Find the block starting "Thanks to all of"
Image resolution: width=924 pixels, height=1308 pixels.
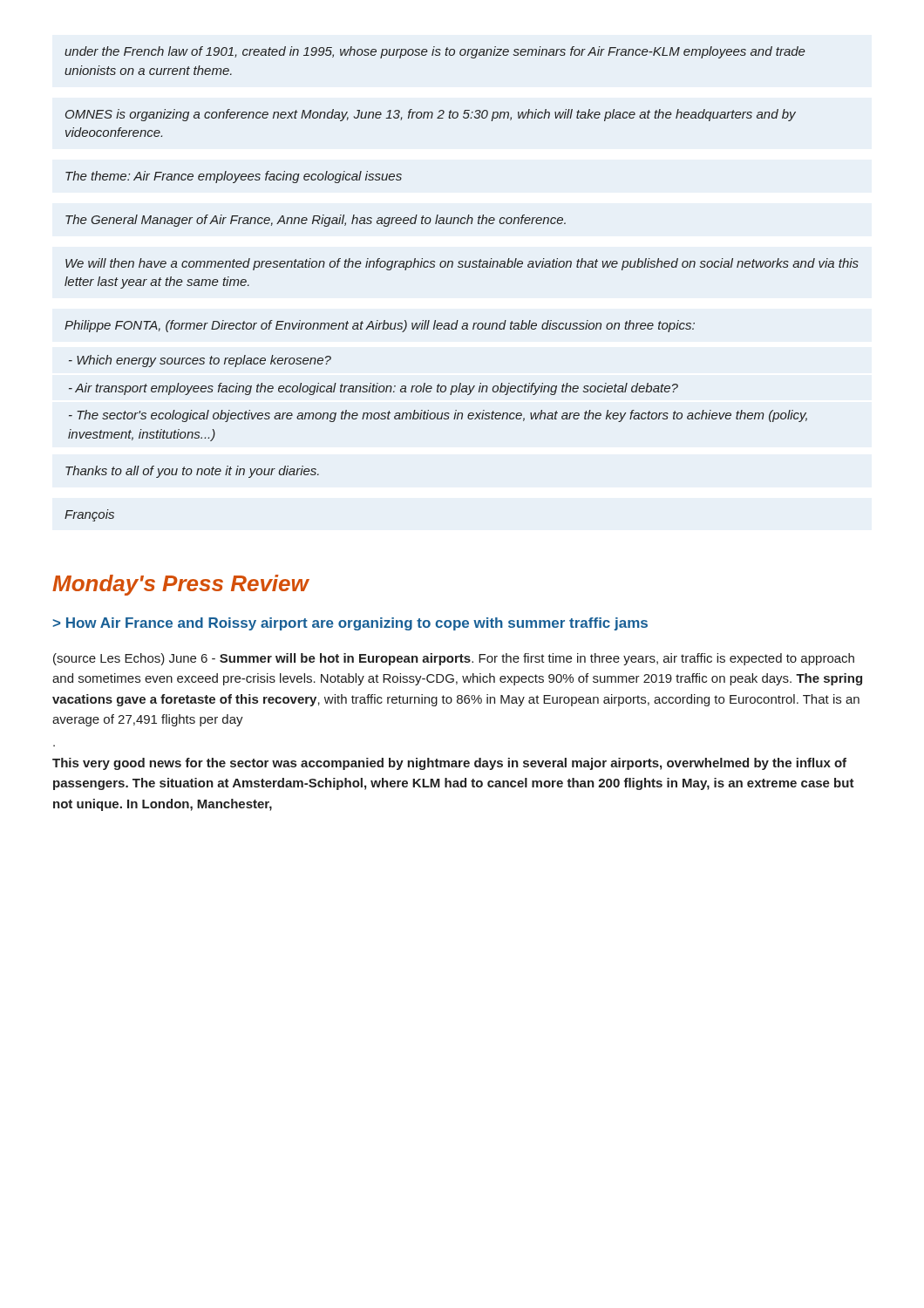coord(192,470)
